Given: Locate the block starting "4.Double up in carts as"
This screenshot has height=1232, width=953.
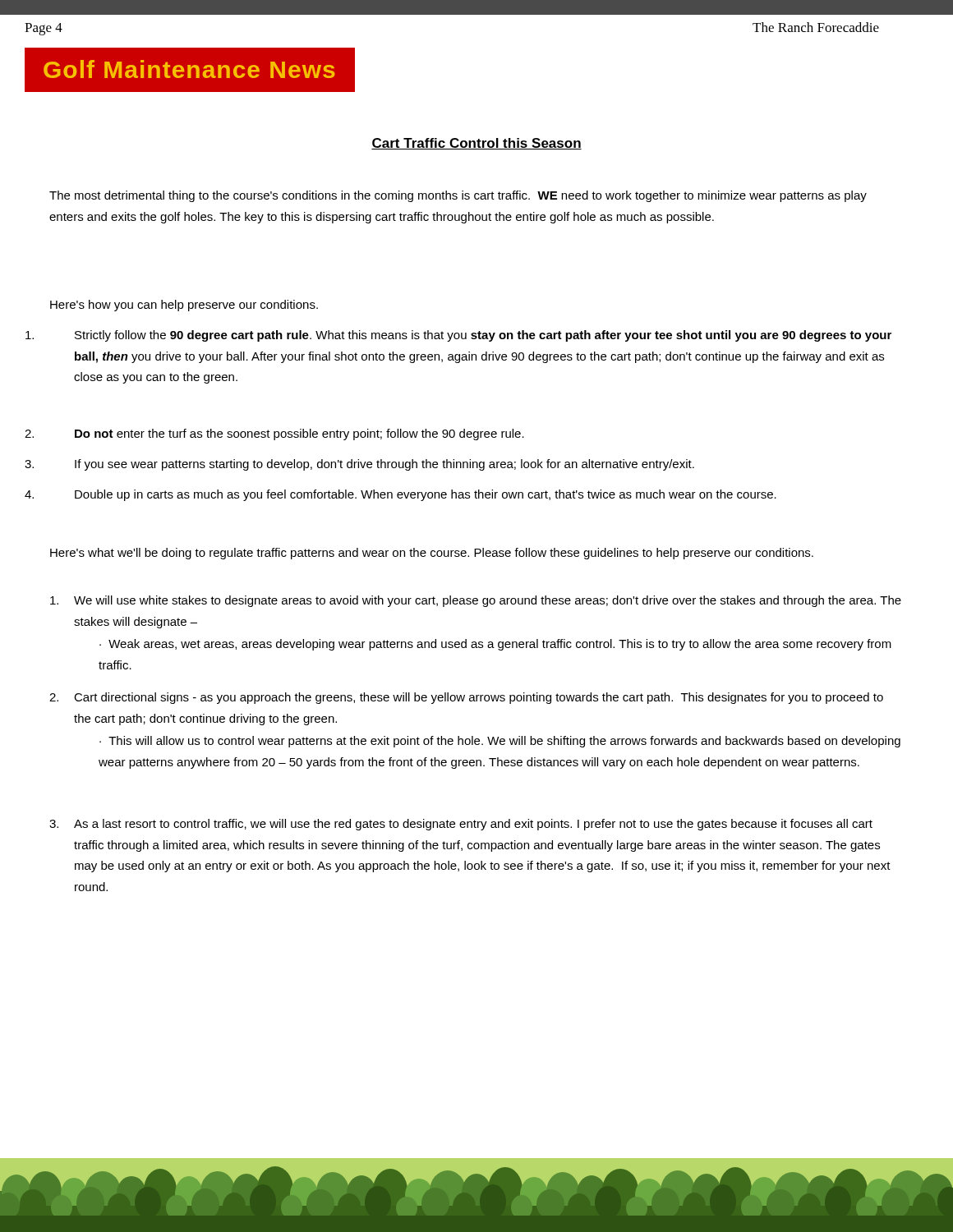Looking at the screenshot, I should click(413, 494).
